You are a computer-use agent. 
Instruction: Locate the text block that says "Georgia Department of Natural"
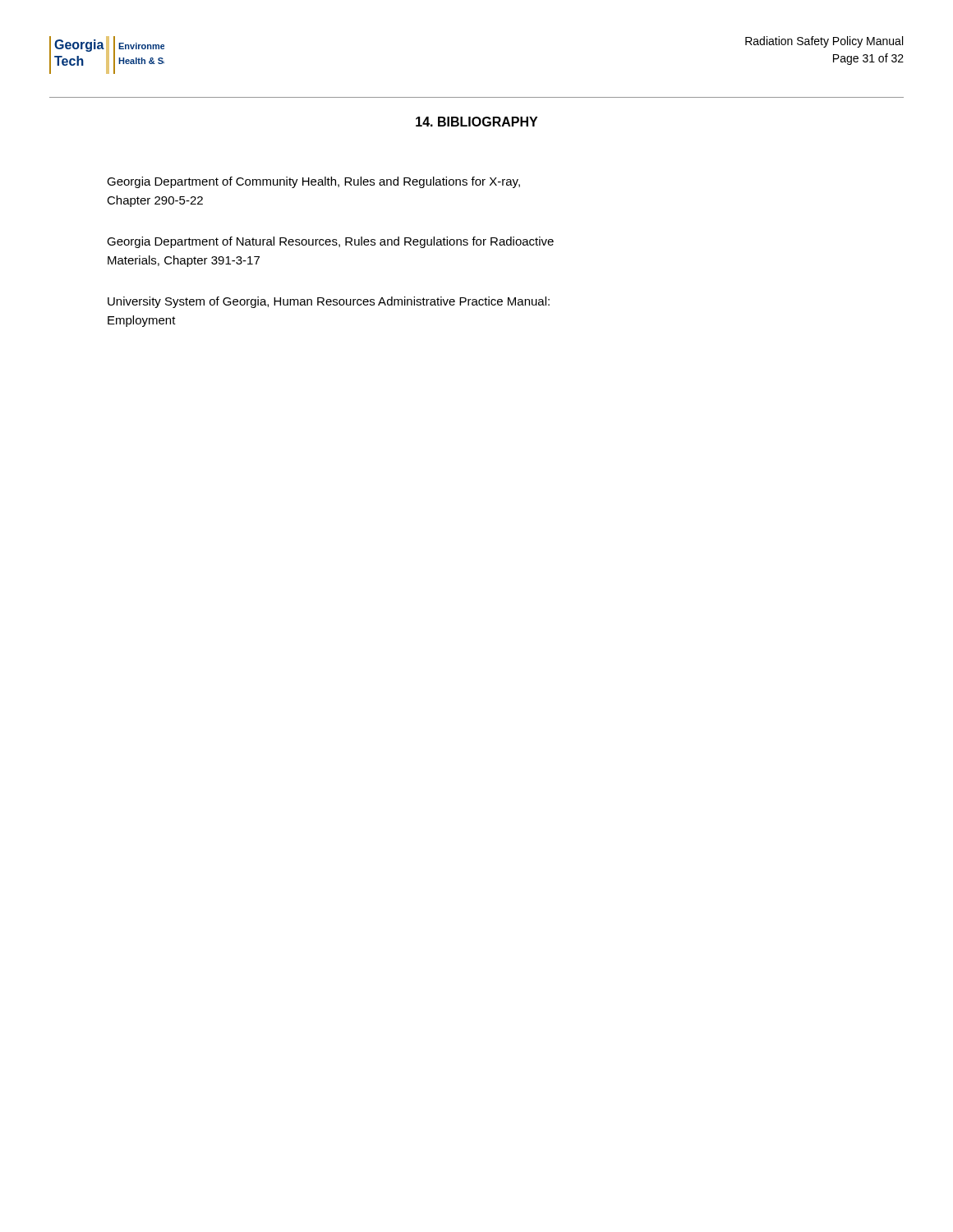click(x=330, y=250)
